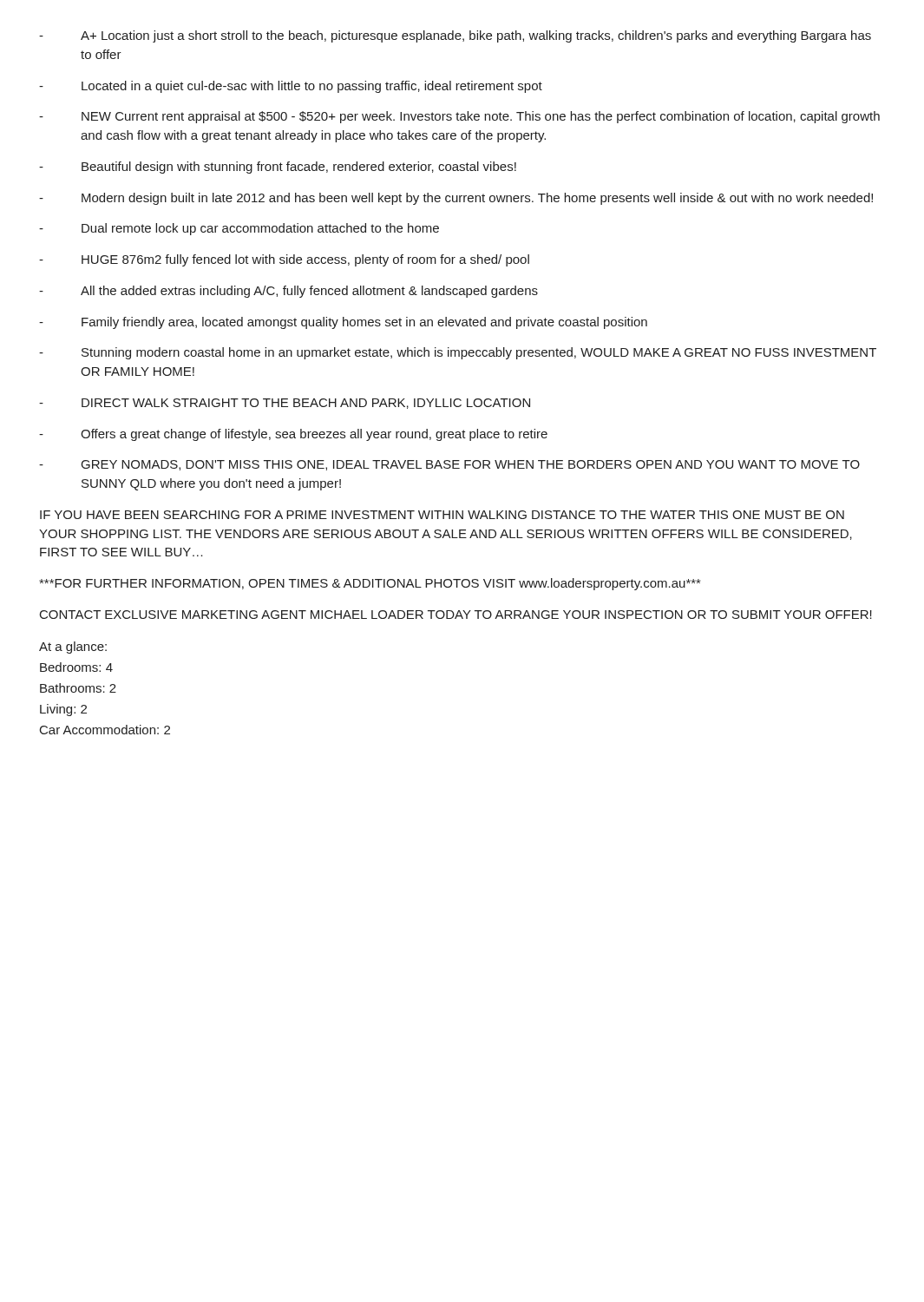Click on the text block with the text "FOR FURTHER INFORMATION,"
The width and height of the screenshot is (924, 1302).
click(370, 583)
